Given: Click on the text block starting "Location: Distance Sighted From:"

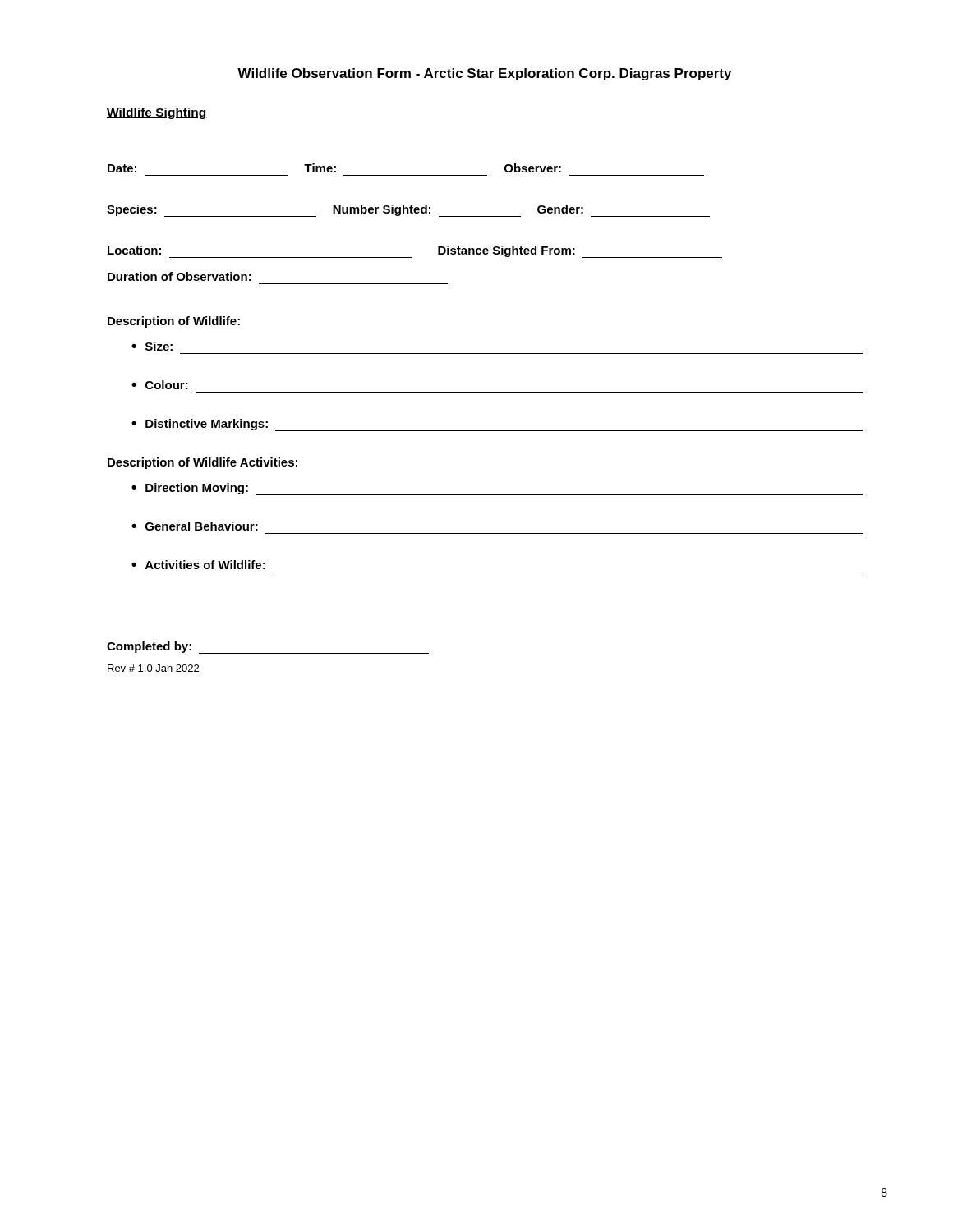Looking at the screenshot, I should (x=414, y=250).
